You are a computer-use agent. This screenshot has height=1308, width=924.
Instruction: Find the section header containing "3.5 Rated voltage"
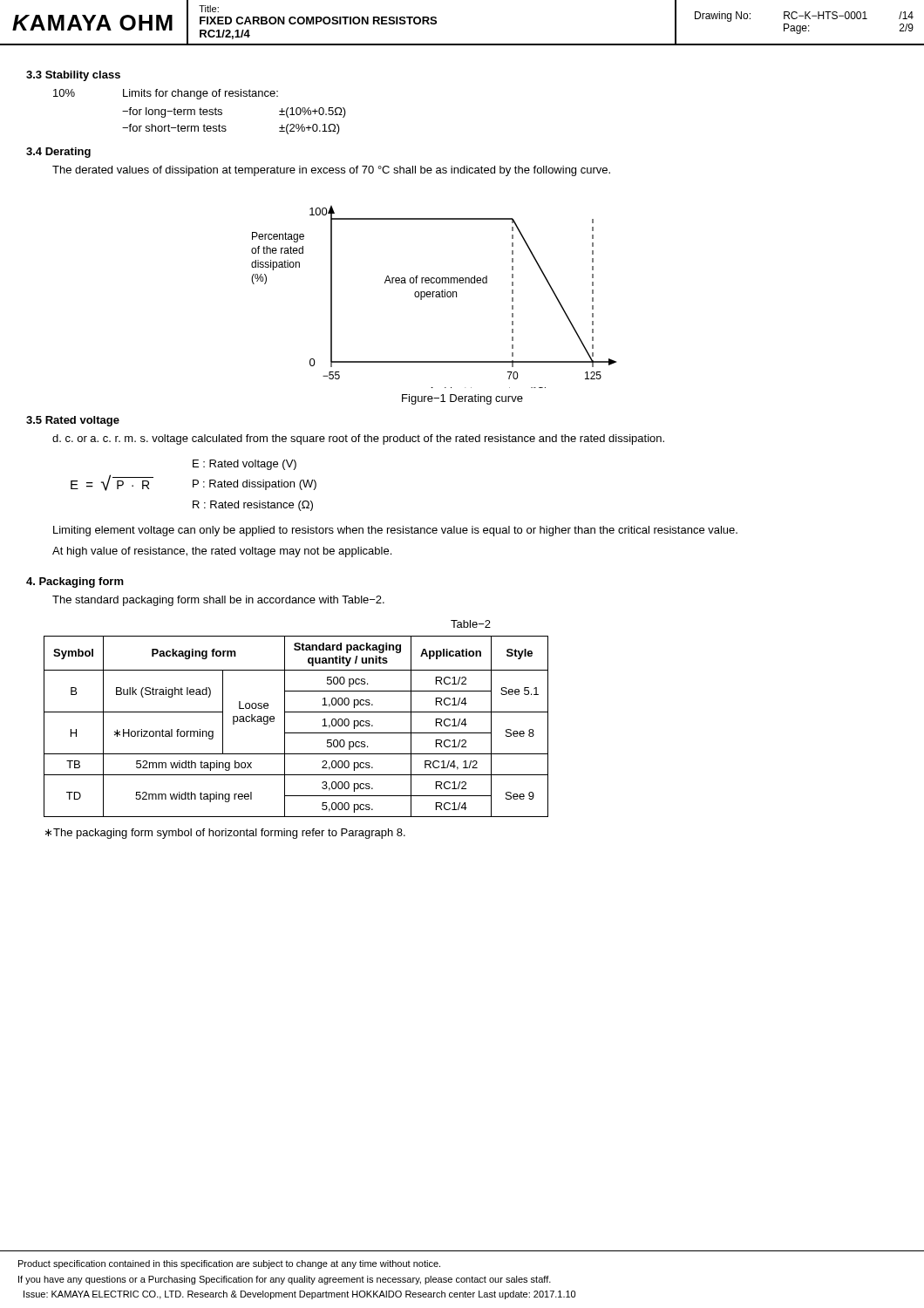(73, 419)
